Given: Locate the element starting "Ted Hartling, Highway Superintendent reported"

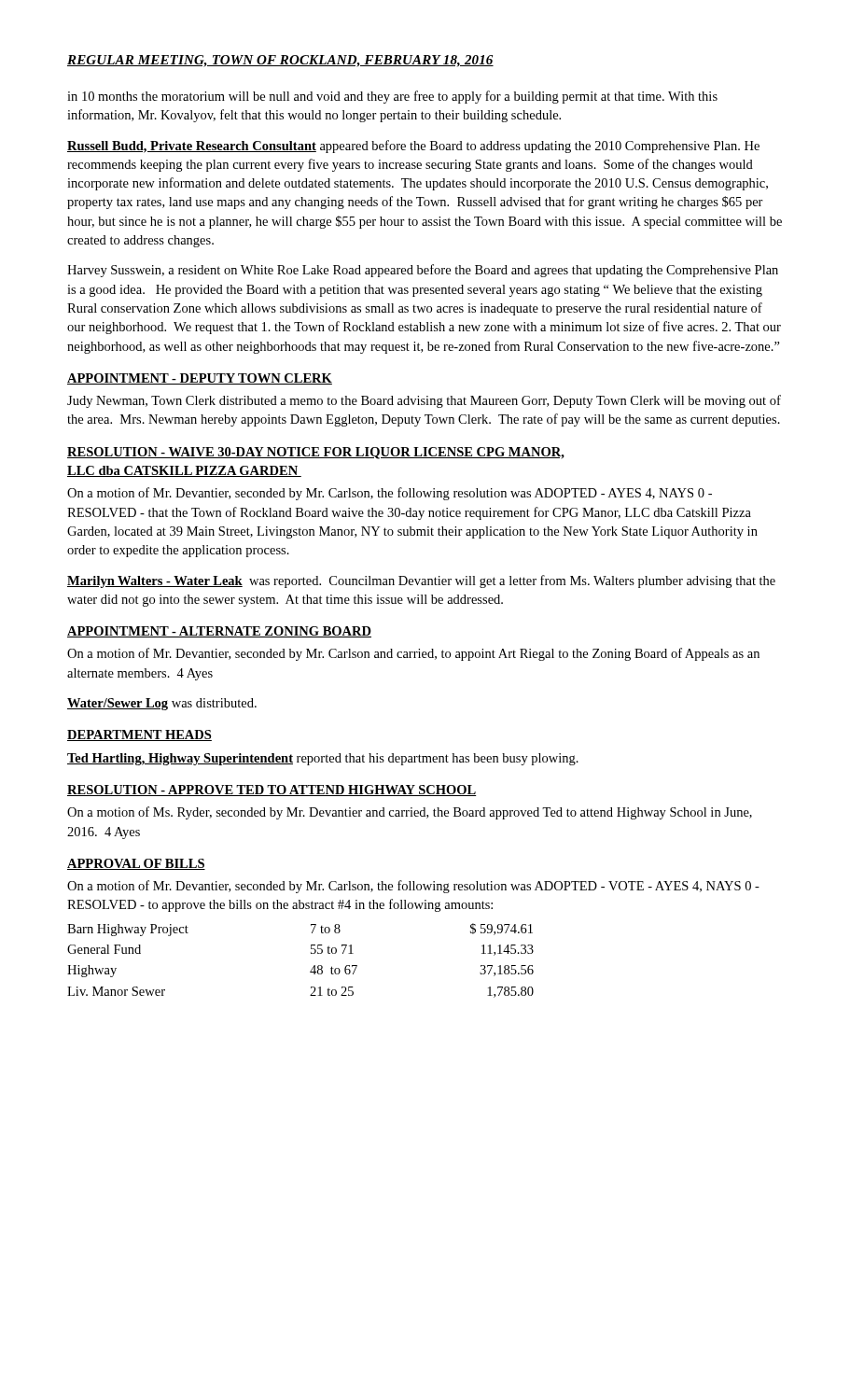Looking at the screenshot, I should (x=323, y=757).
